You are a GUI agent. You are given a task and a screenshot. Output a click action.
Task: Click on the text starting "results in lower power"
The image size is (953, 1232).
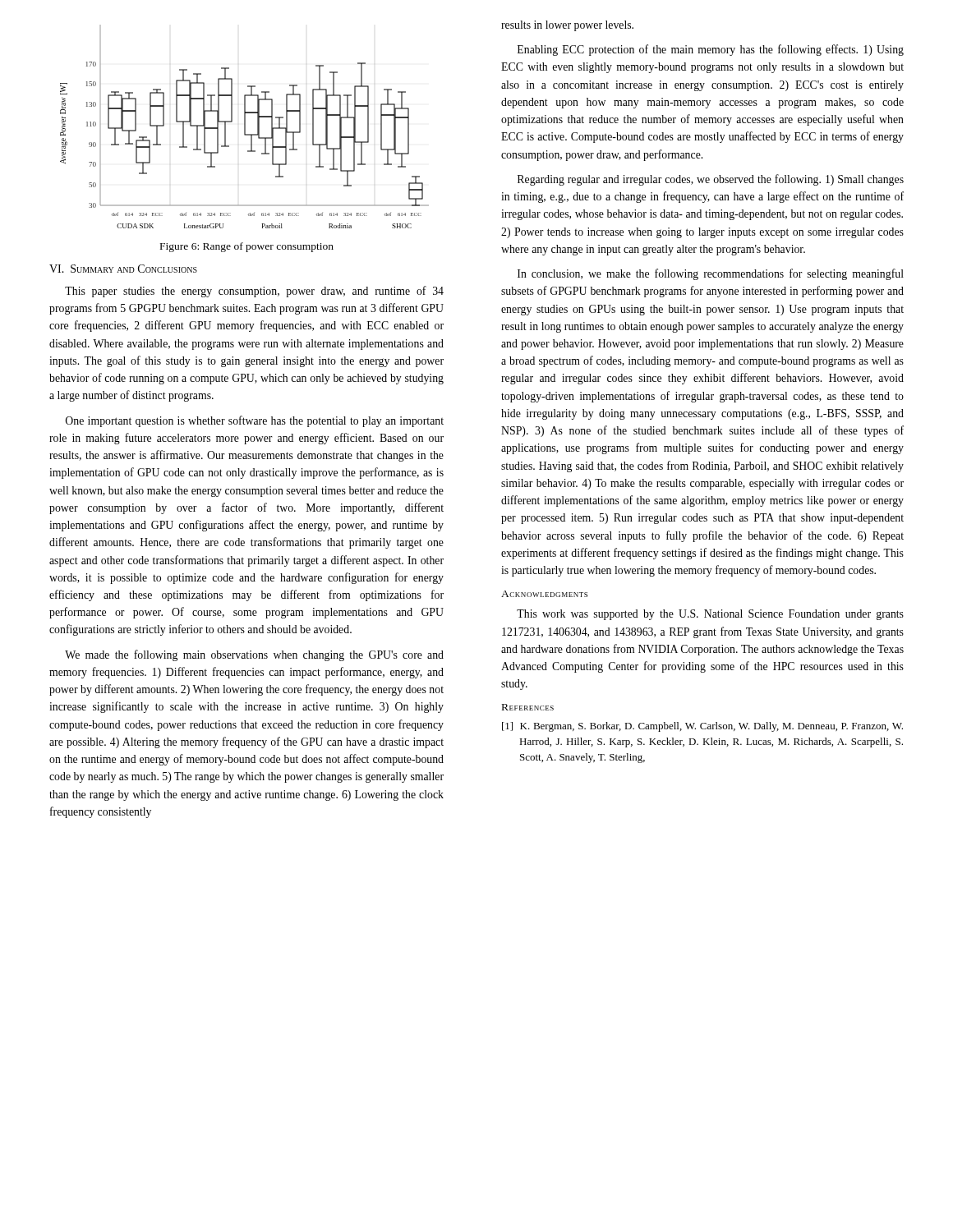tap(567, 26)
